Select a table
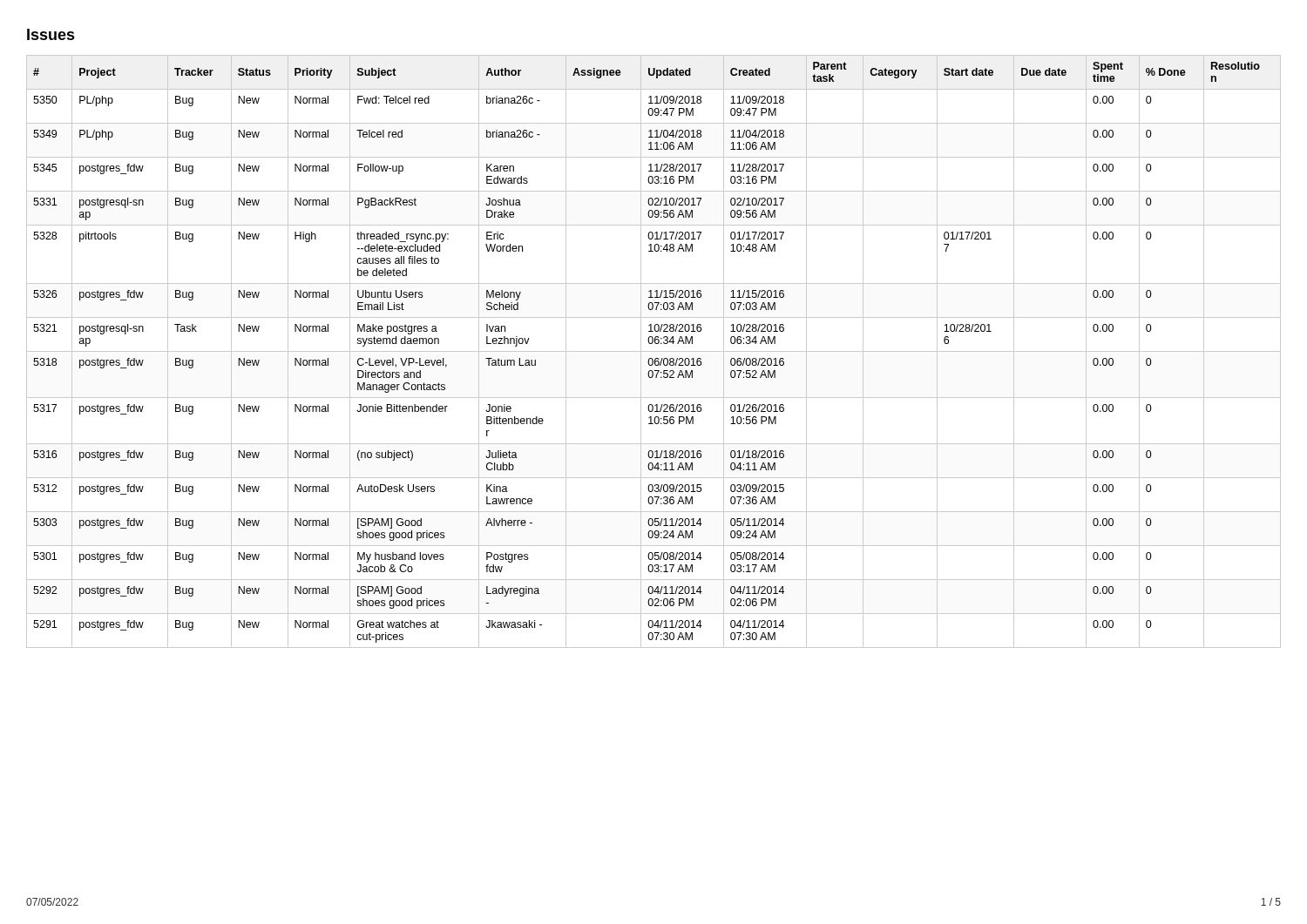 point(654,351)
